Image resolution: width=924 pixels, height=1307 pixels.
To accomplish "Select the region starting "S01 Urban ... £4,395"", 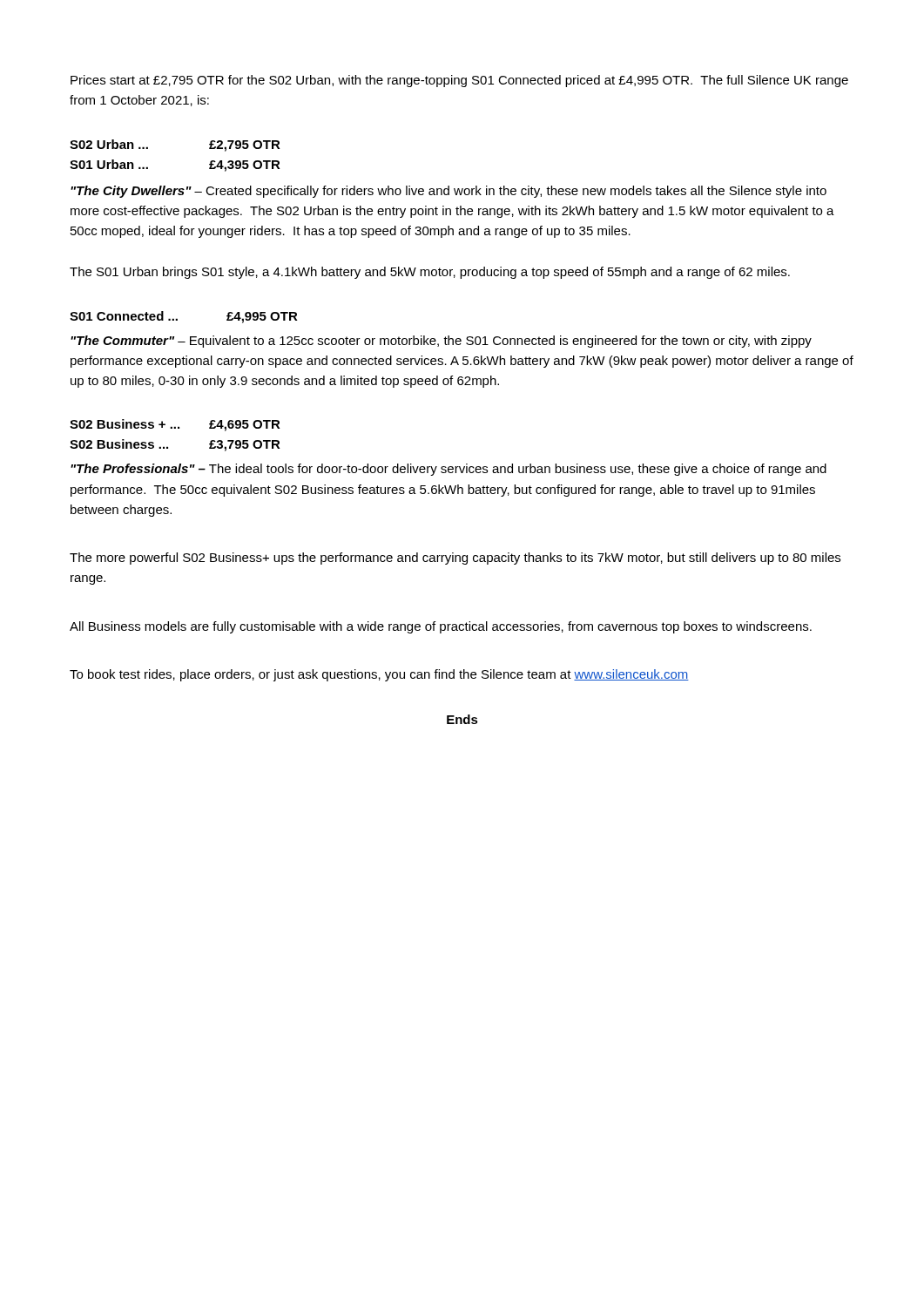I will (112, 165).
